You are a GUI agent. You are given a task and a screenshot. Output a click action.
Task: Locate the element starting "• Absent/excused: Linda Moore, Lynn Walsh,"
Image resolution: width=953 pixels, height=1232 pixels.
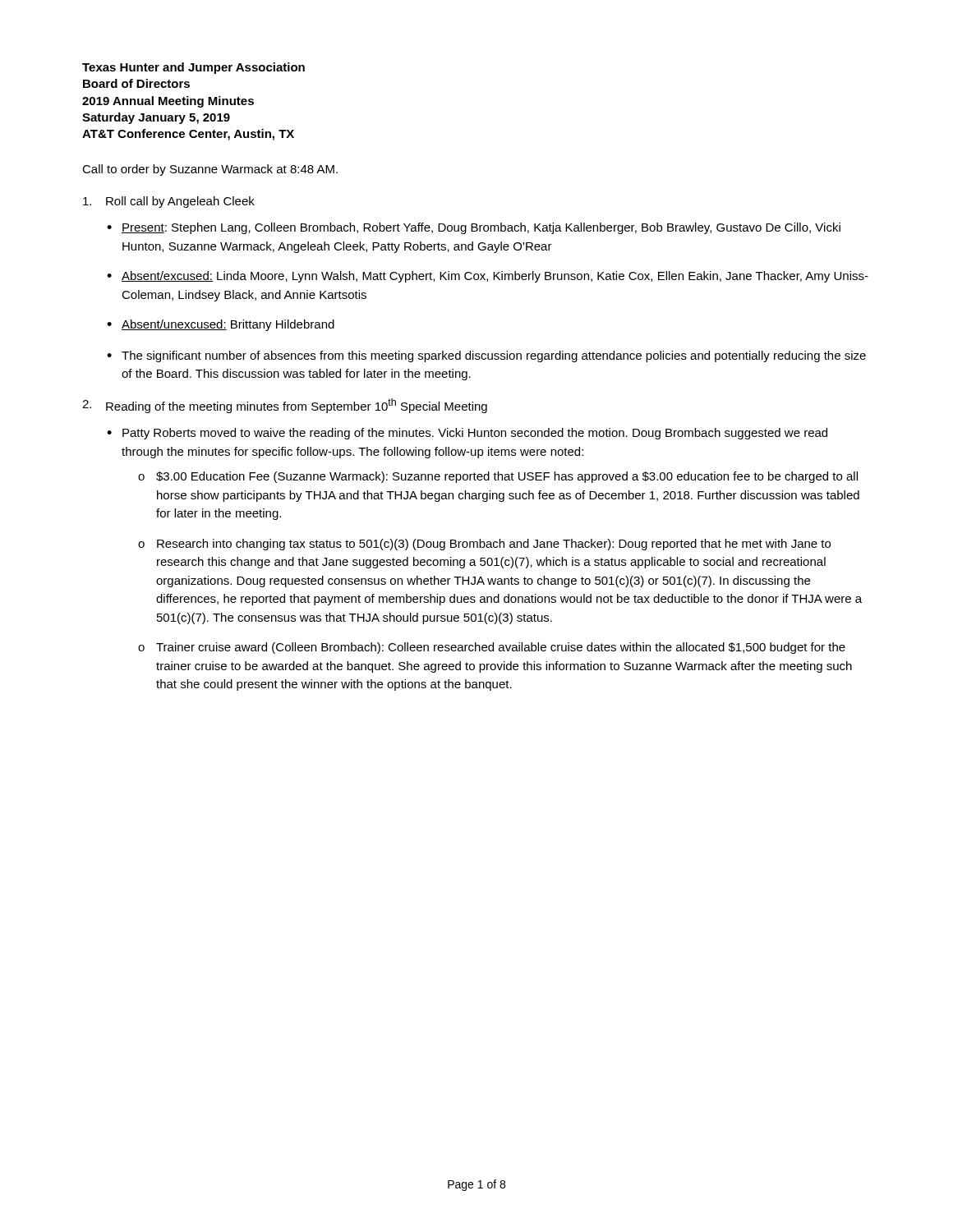pos(489,286)
